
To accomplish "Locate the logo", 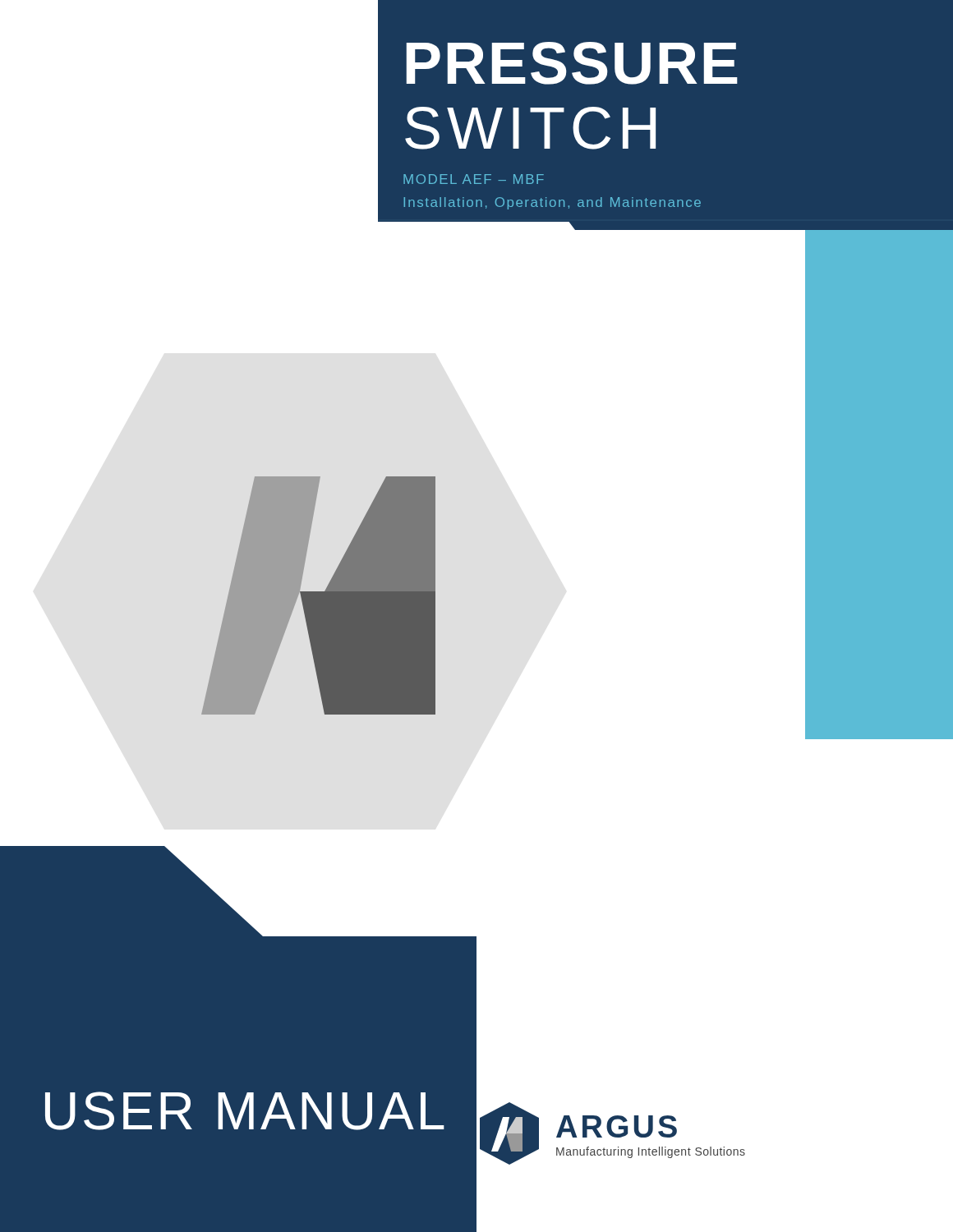I will pyautogui.click(x=611, y=1133).
